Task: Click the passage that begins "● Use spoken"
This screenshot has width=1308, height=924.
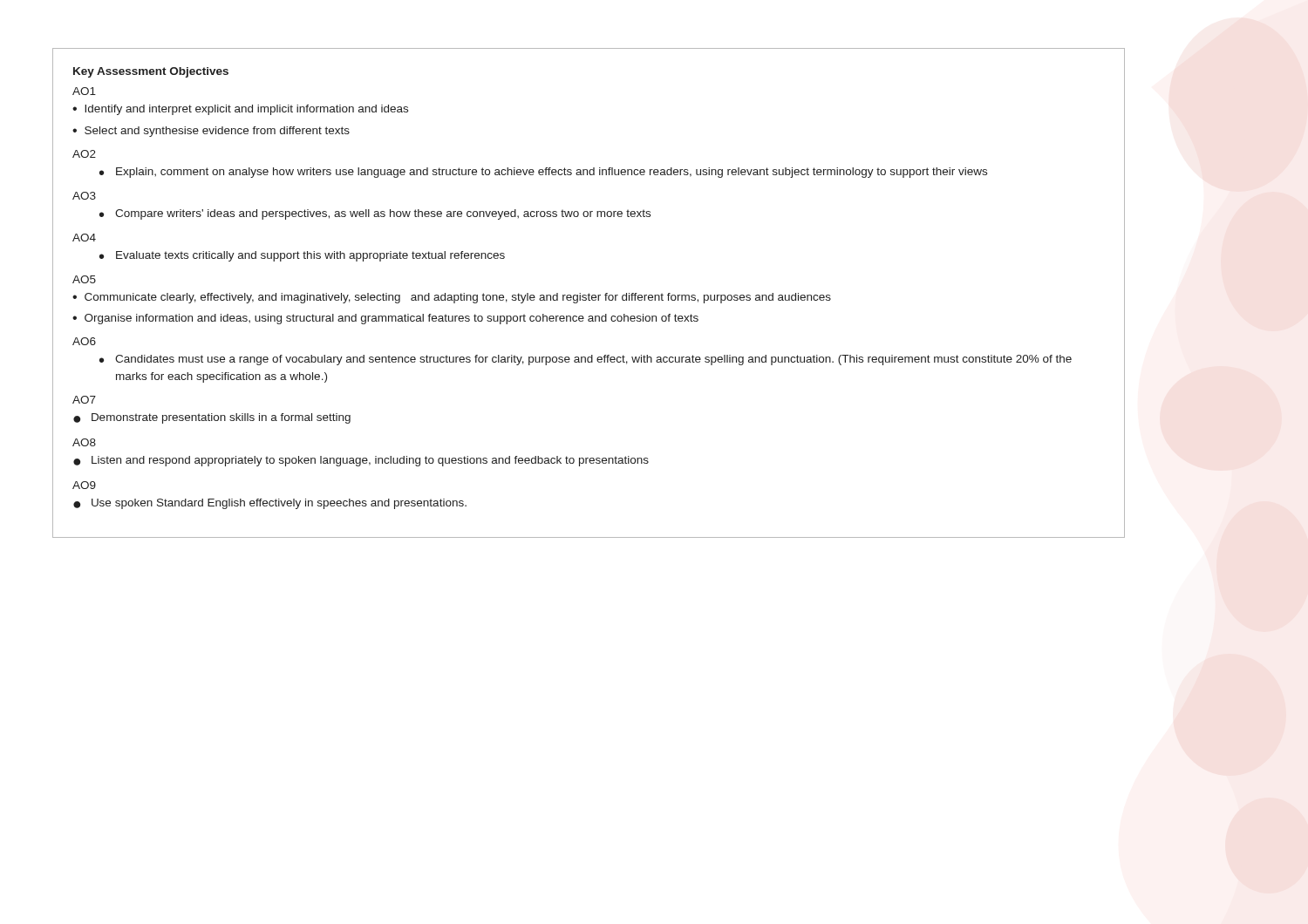Action: 270,505
